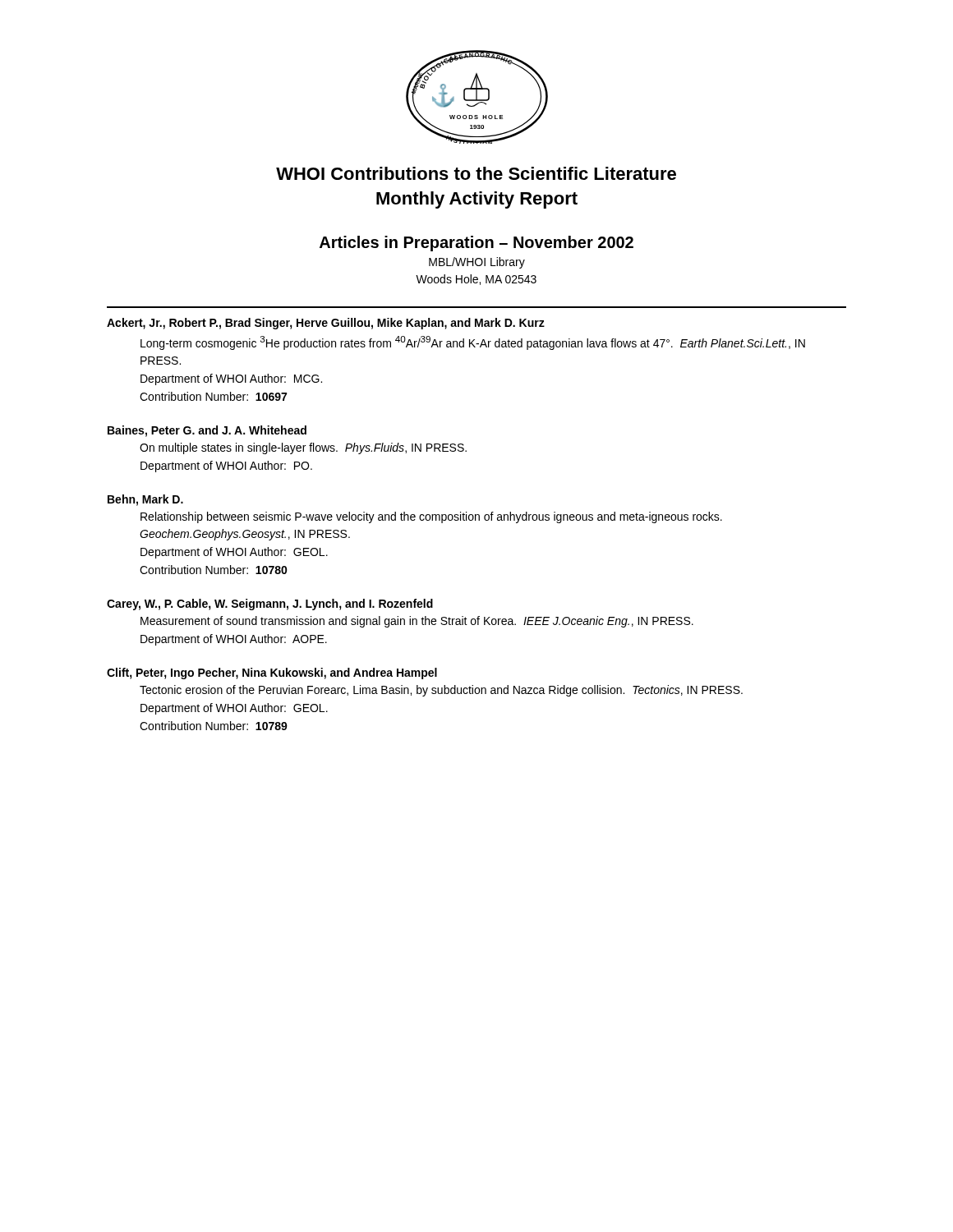953x1232 pixels.
Task: Locate the block of text that opens with "Ackert, Jr., Robert P., Brad"
Action: point(326,324)
